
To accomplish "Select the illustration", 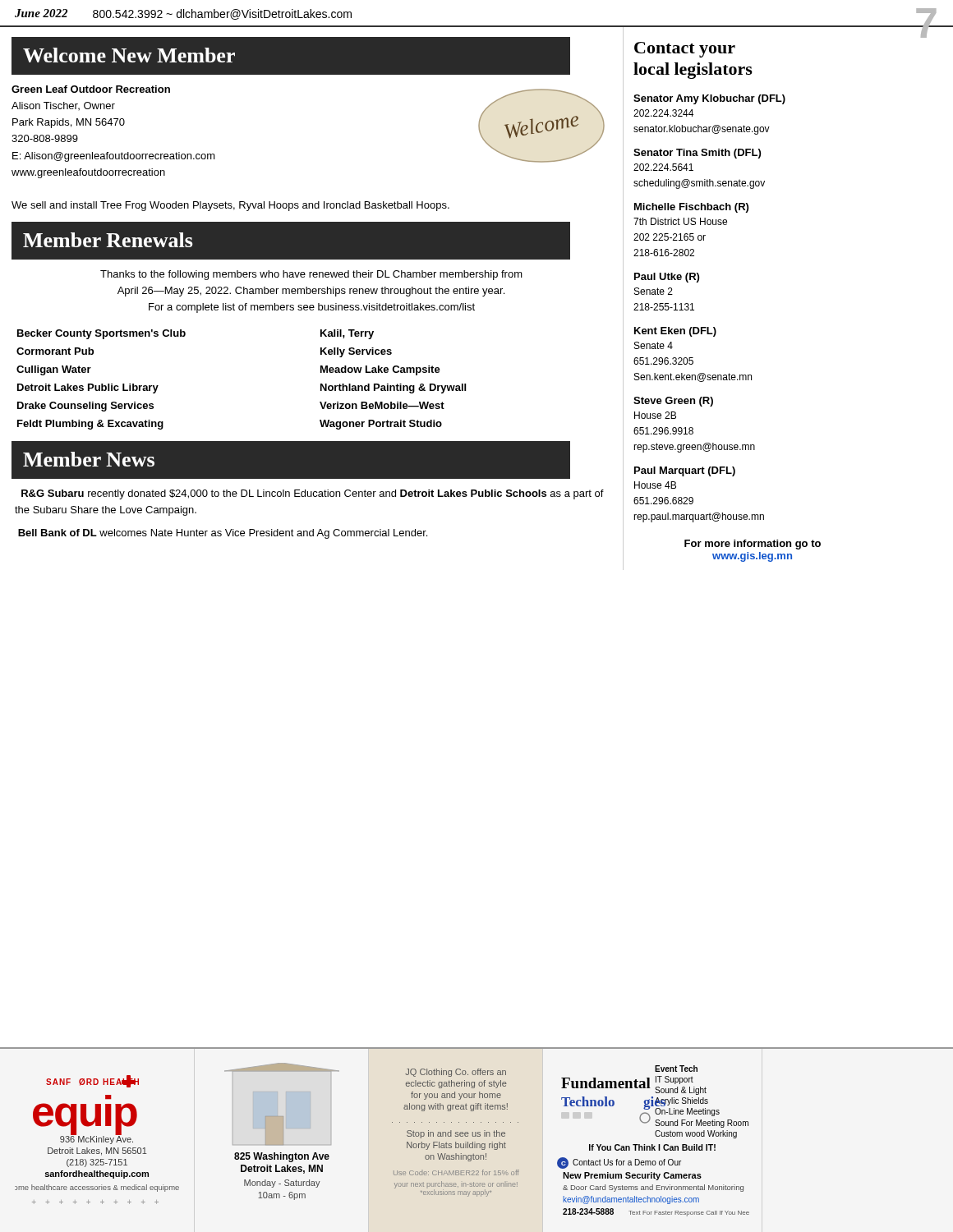I will [x=541, y=149].
